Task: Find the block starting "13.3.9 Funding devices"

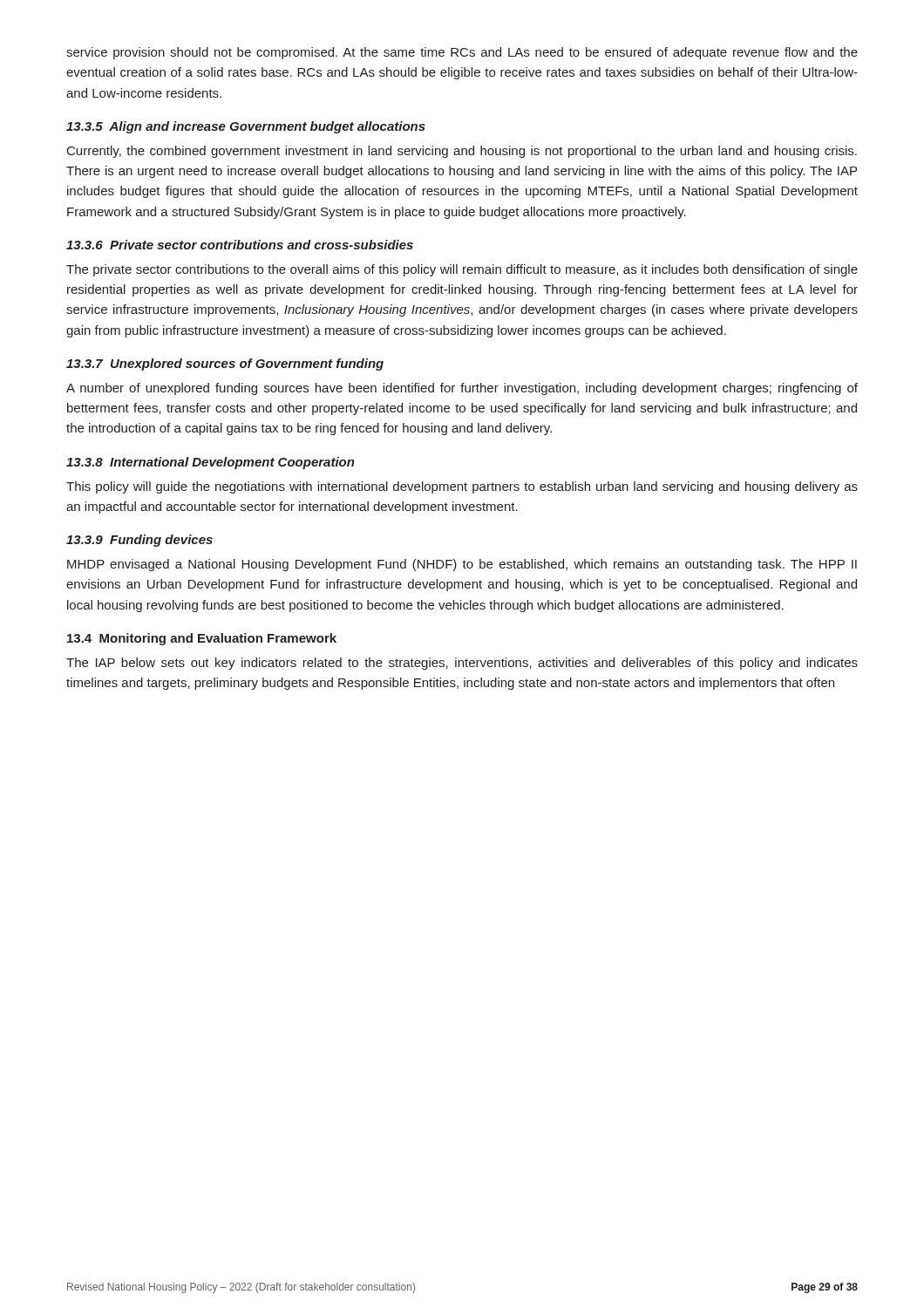Action: 140,539
